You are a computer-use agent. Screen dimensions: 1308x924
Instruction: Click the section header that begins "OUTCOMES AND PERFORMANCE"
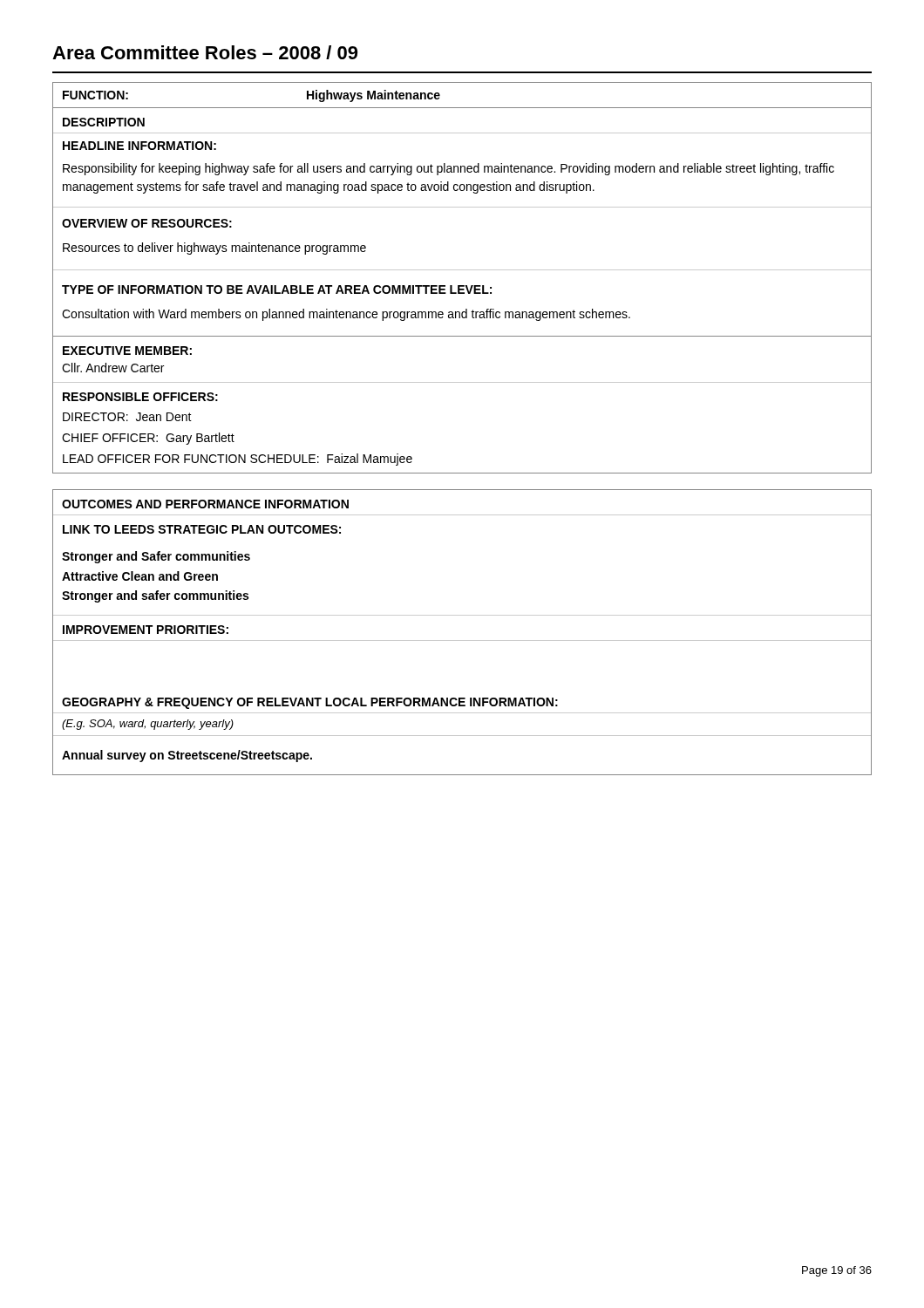(x=206, y=504)
